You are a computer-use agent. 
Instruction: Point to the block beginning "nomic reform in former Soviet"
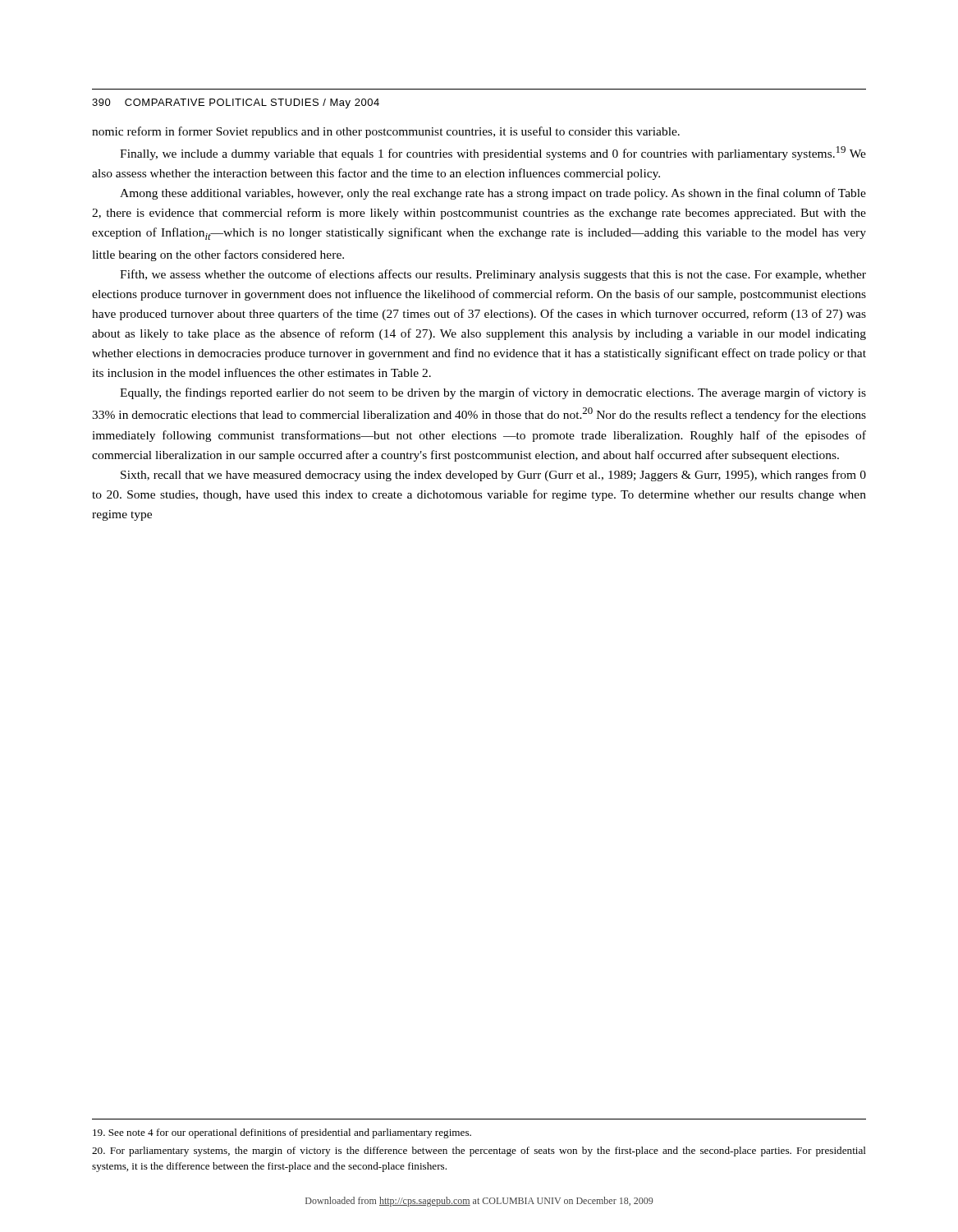(x=479, y=323)
